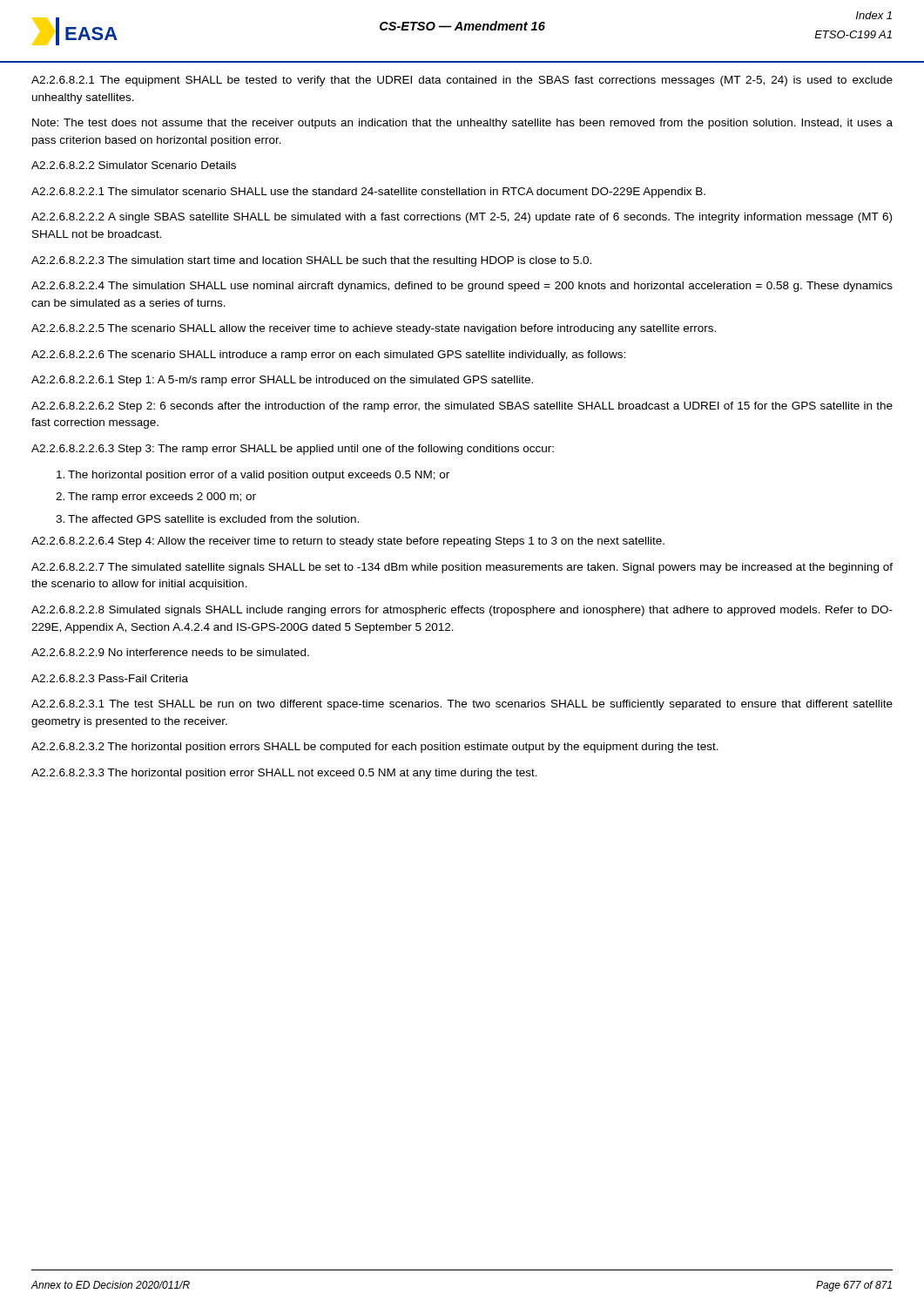Click the passage that begins "A2.2.6.8.2.2.3 The simulation start time"
Screen dimensions: 1307x924
pos(312,260)
